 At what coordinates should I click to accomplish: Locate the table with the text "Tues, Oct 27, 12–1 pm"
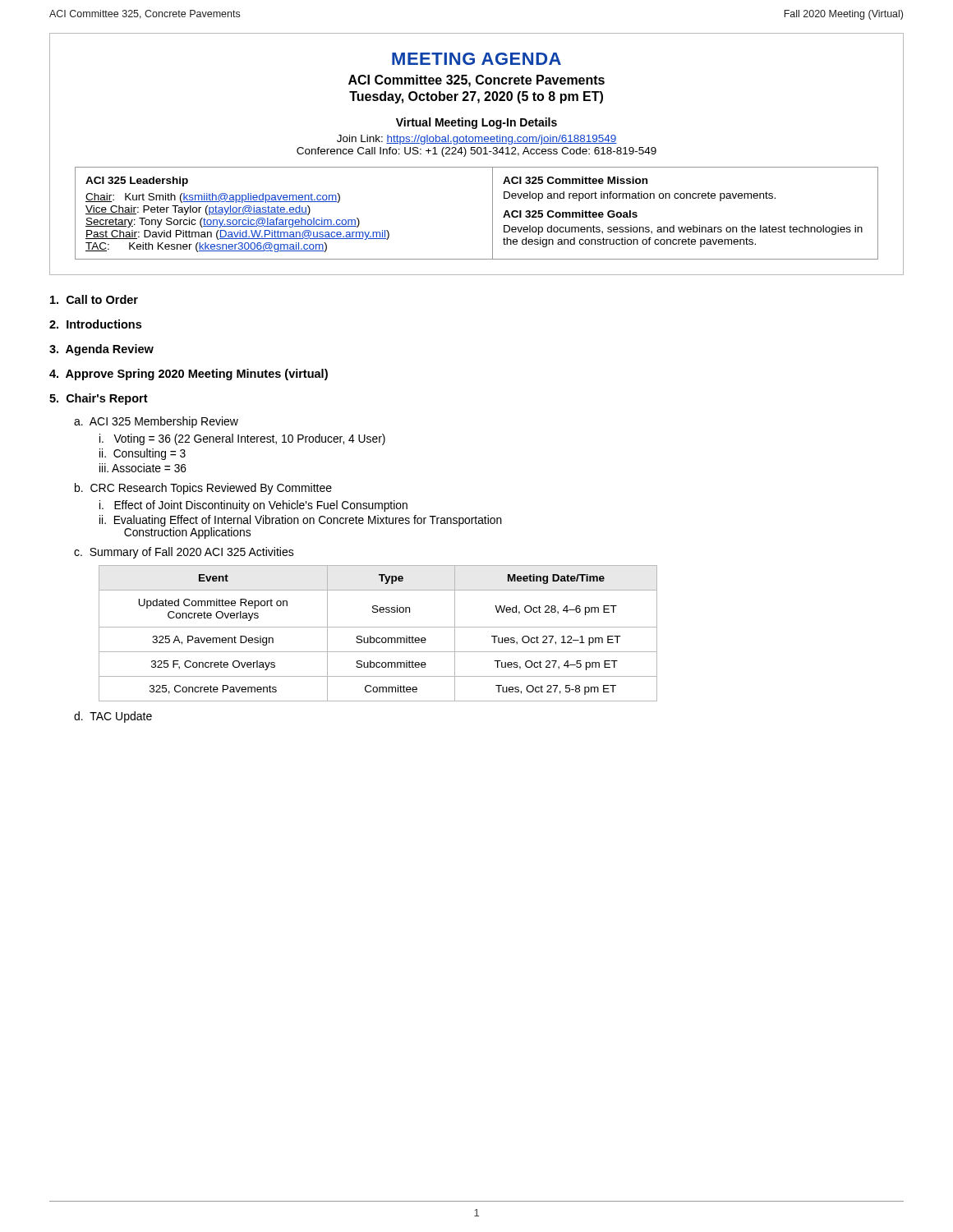476,633
